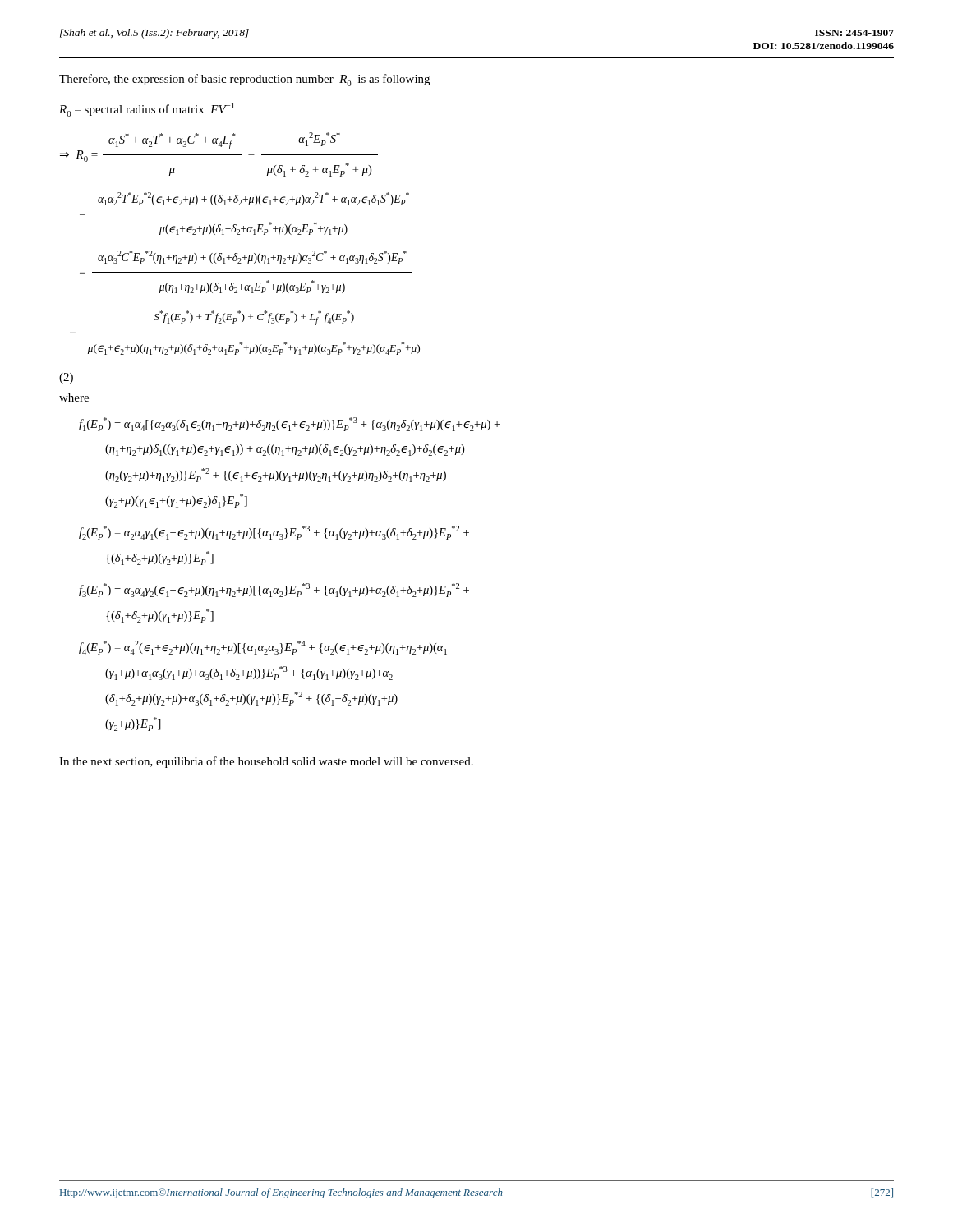Locate the formula that opens with "f2(EP*) = α2α4γ1(ϵ1+ϵ2+μ)(η1+η2+μ)[{α1α3}EP*3 +"
Screen dimensions: 1232x953
(274, 533)
